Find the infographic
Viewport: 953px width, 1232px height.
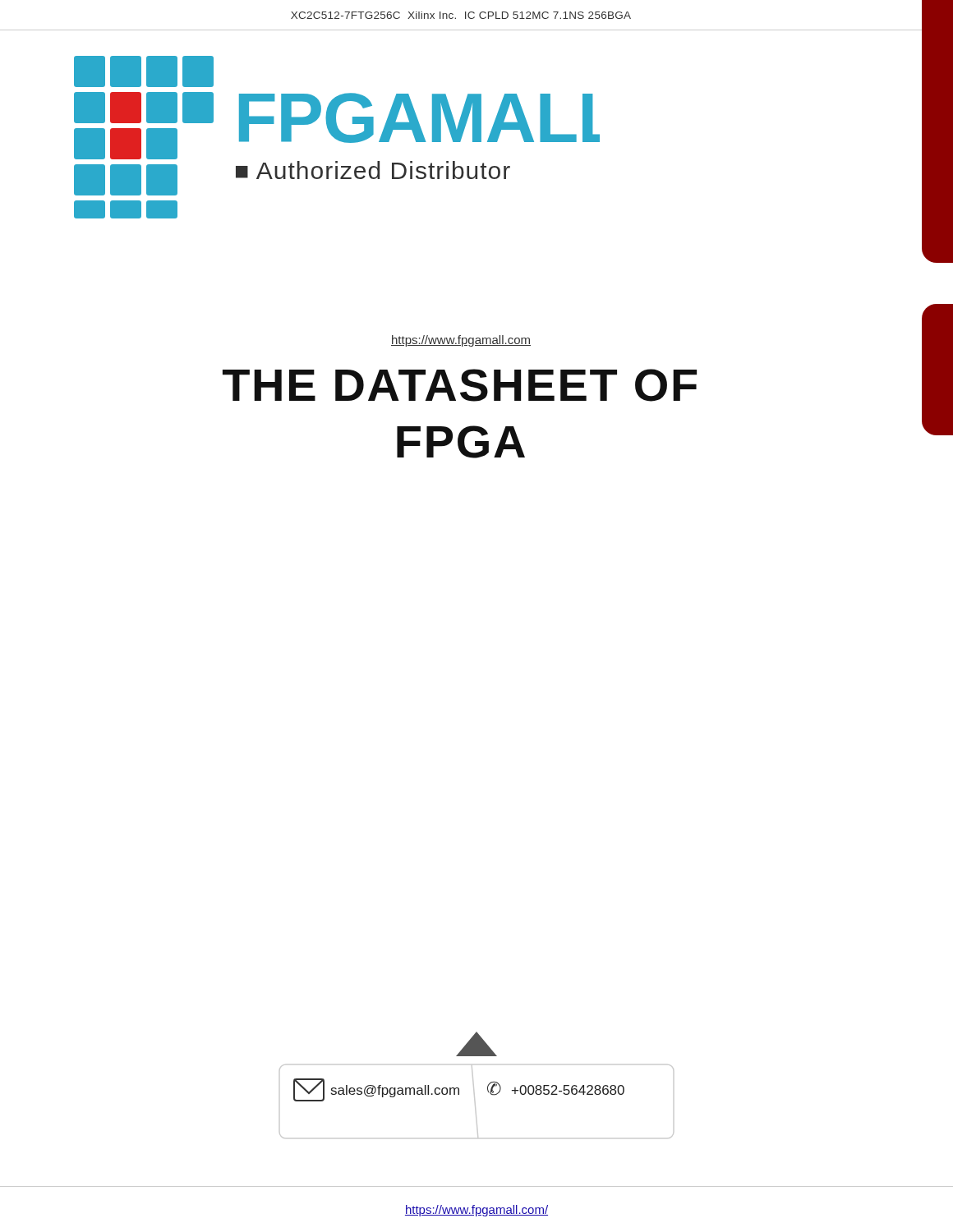click(x=476, y=1091)
